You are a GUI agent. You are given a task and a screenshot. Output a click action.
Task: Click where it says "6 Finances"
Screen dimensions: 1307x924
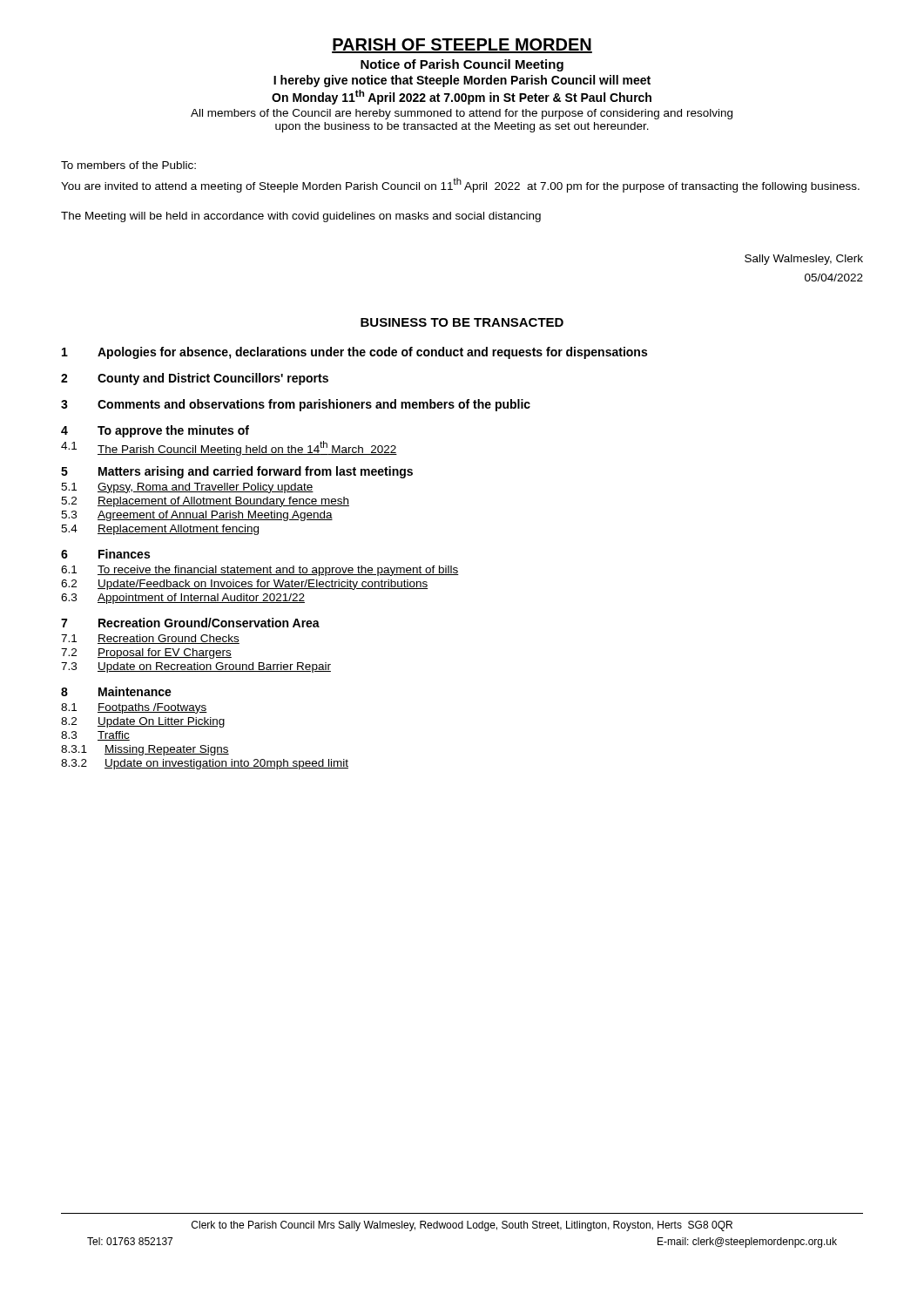[x=105, y=554]
